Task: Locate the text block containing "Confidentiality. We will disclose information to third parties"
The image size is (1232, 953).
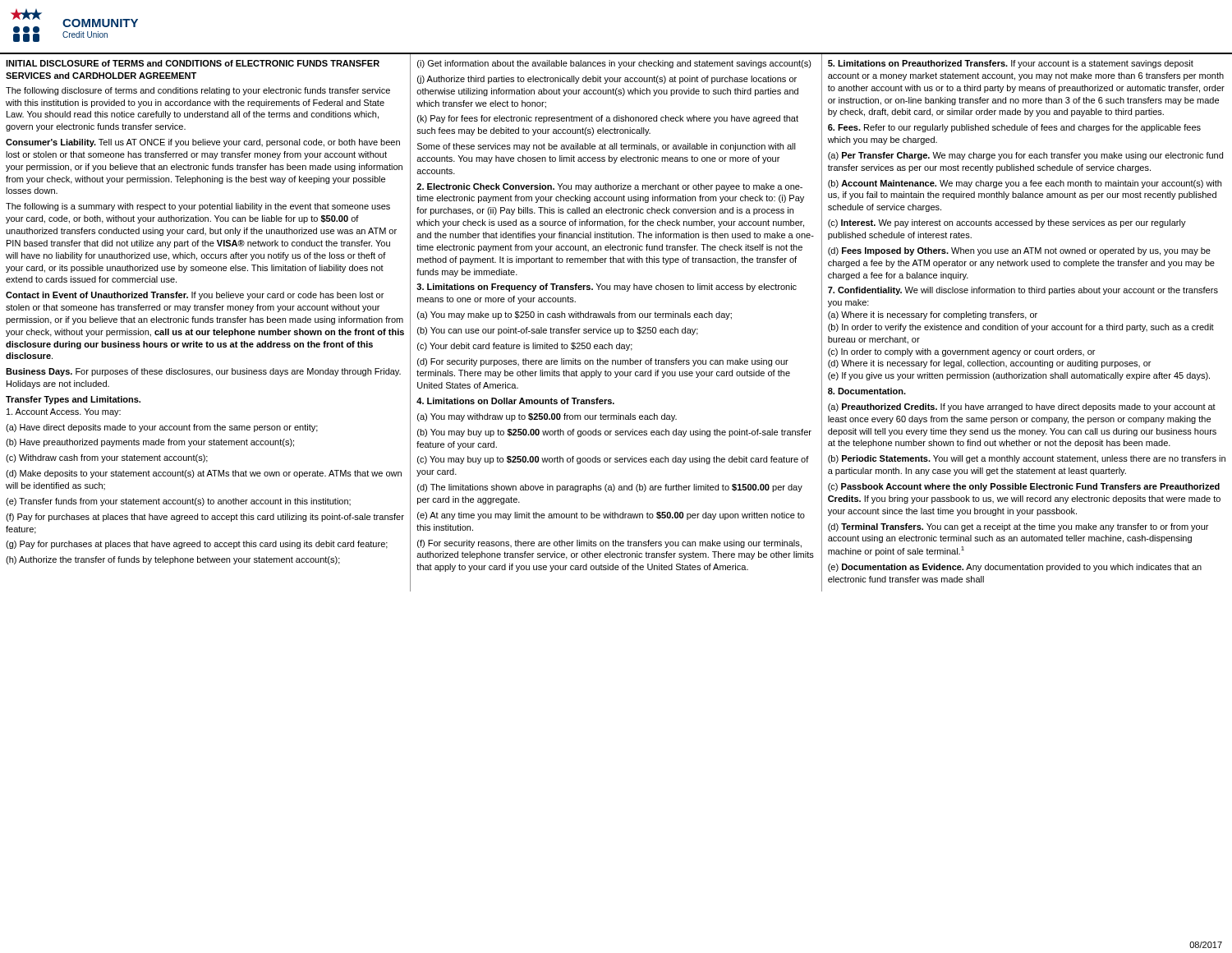Action: coord(1027,333)
